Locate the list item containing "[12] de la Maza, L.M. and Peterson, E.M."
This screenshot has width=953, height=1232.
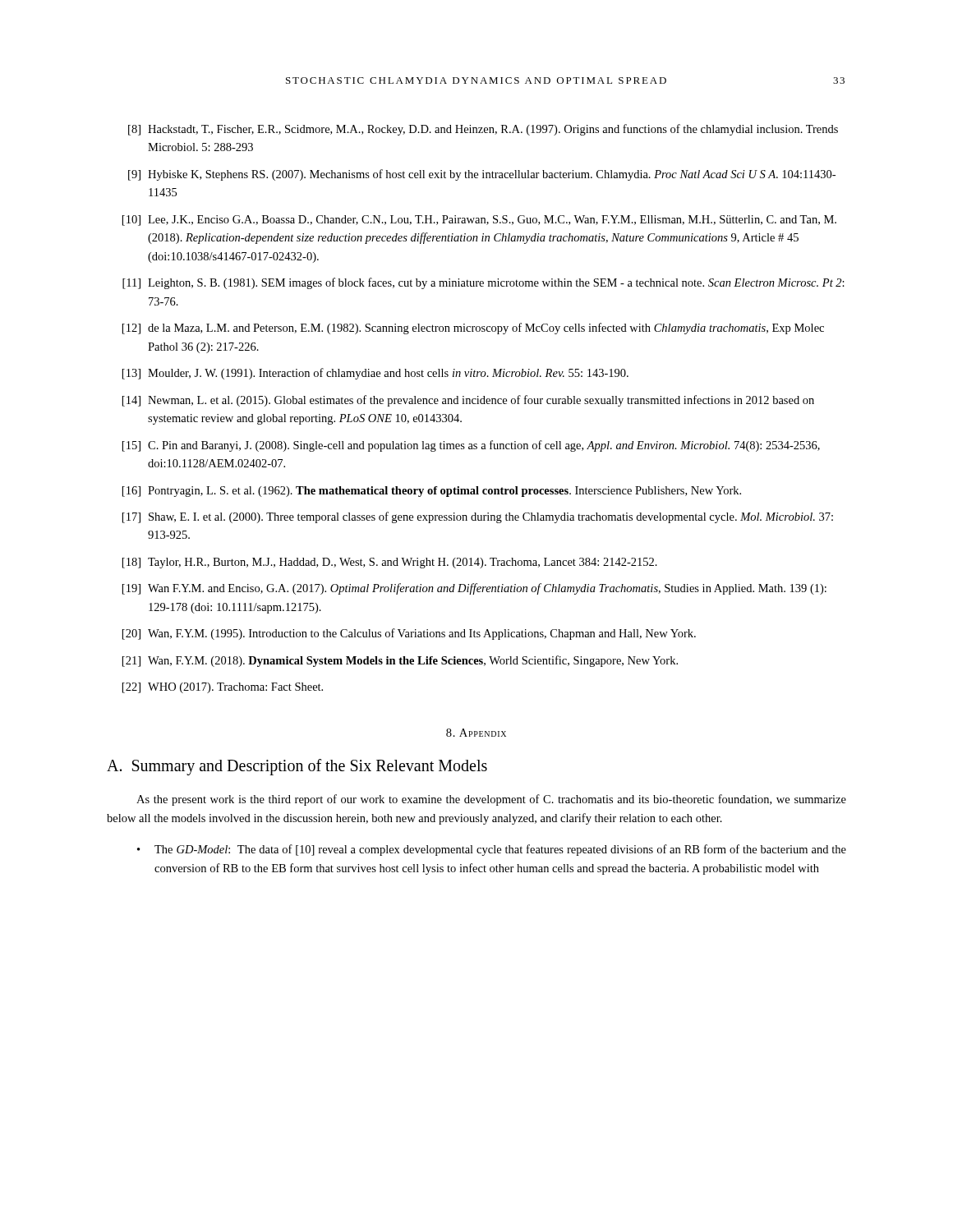476,337
